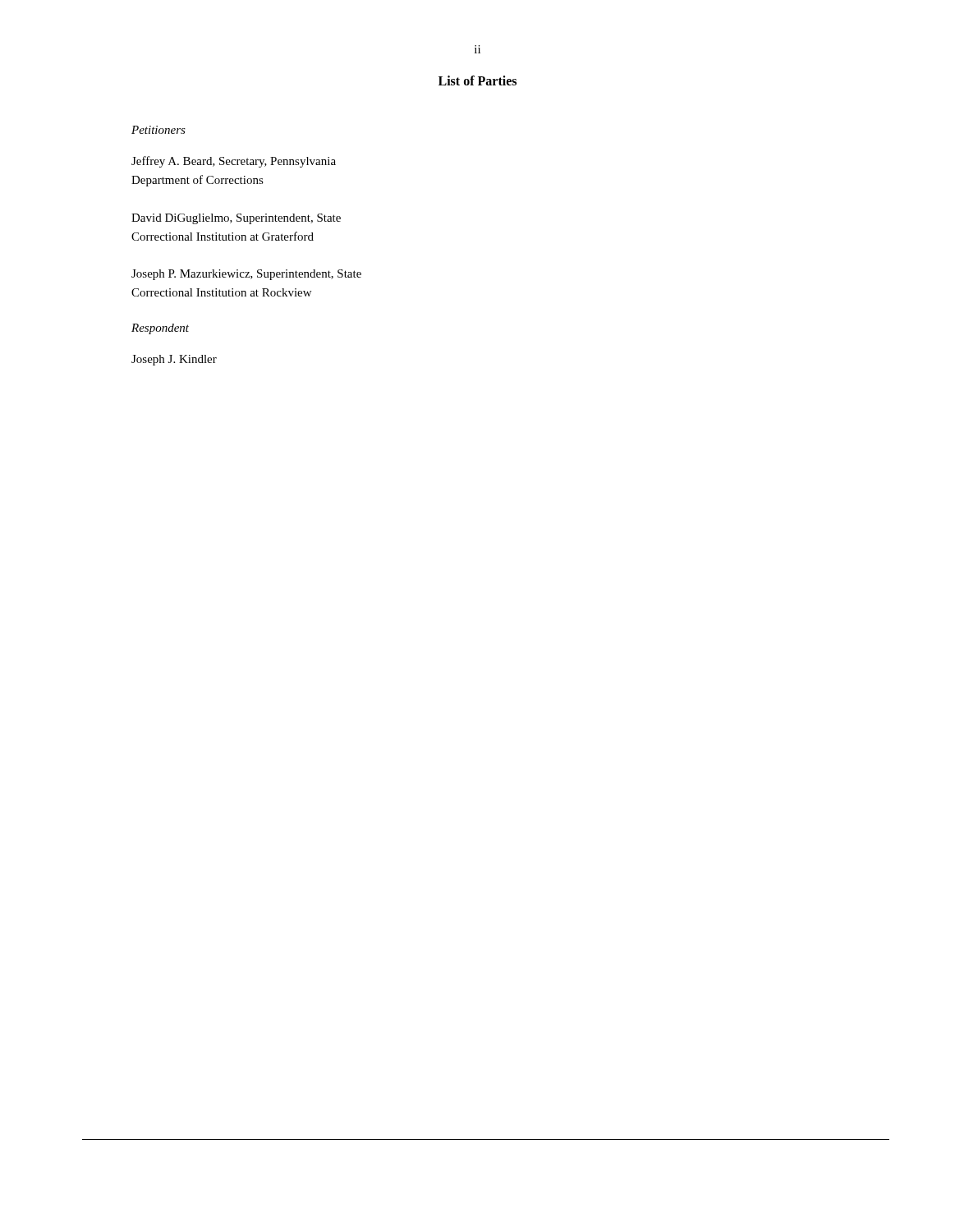Point to the block beginning "Jeffrey A. Beard,"

pyautogui.click(x=234, y=171)
